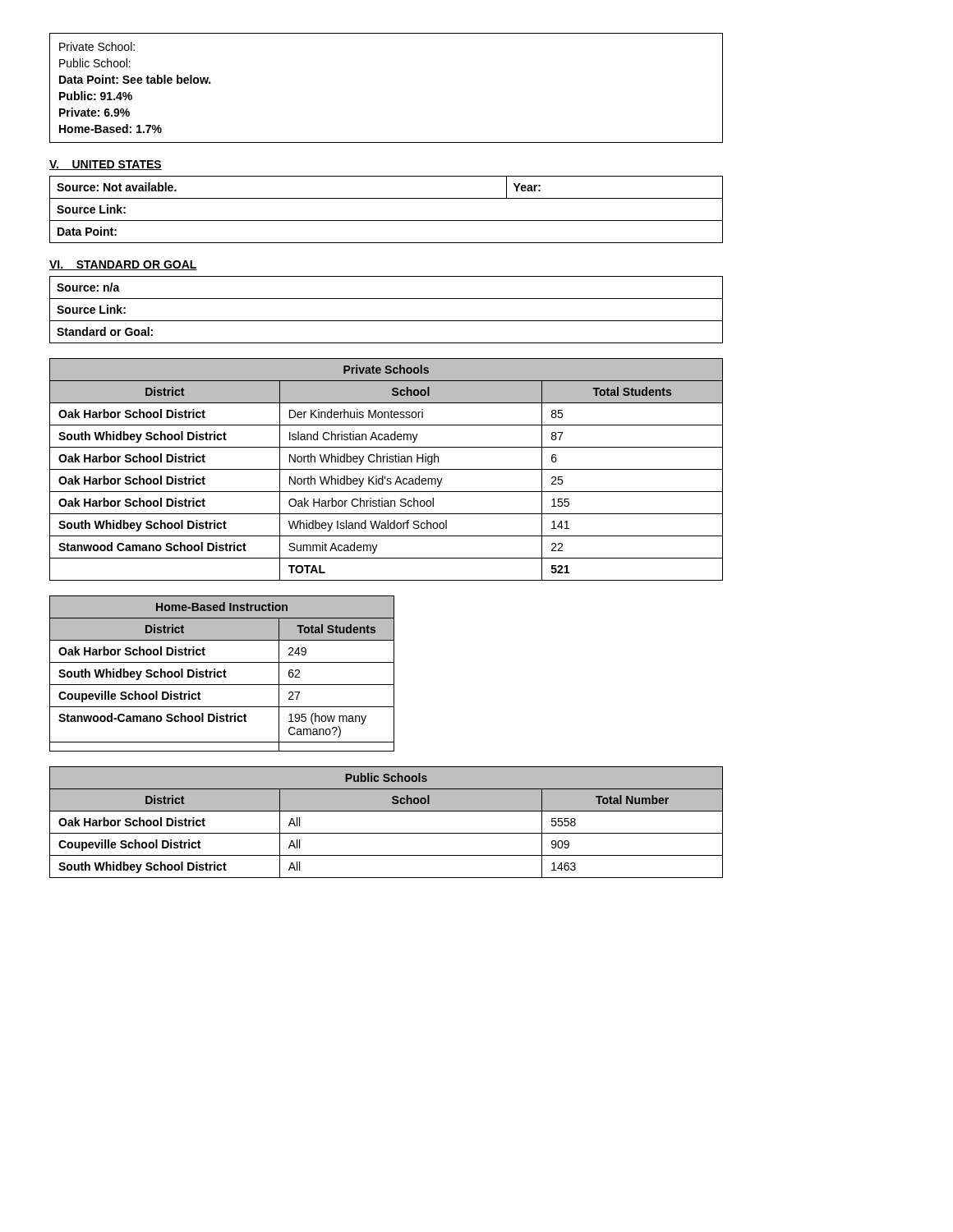Find the table that mentions "Source: n/a"
The image size is (953, 1232).
coord(476,310)
